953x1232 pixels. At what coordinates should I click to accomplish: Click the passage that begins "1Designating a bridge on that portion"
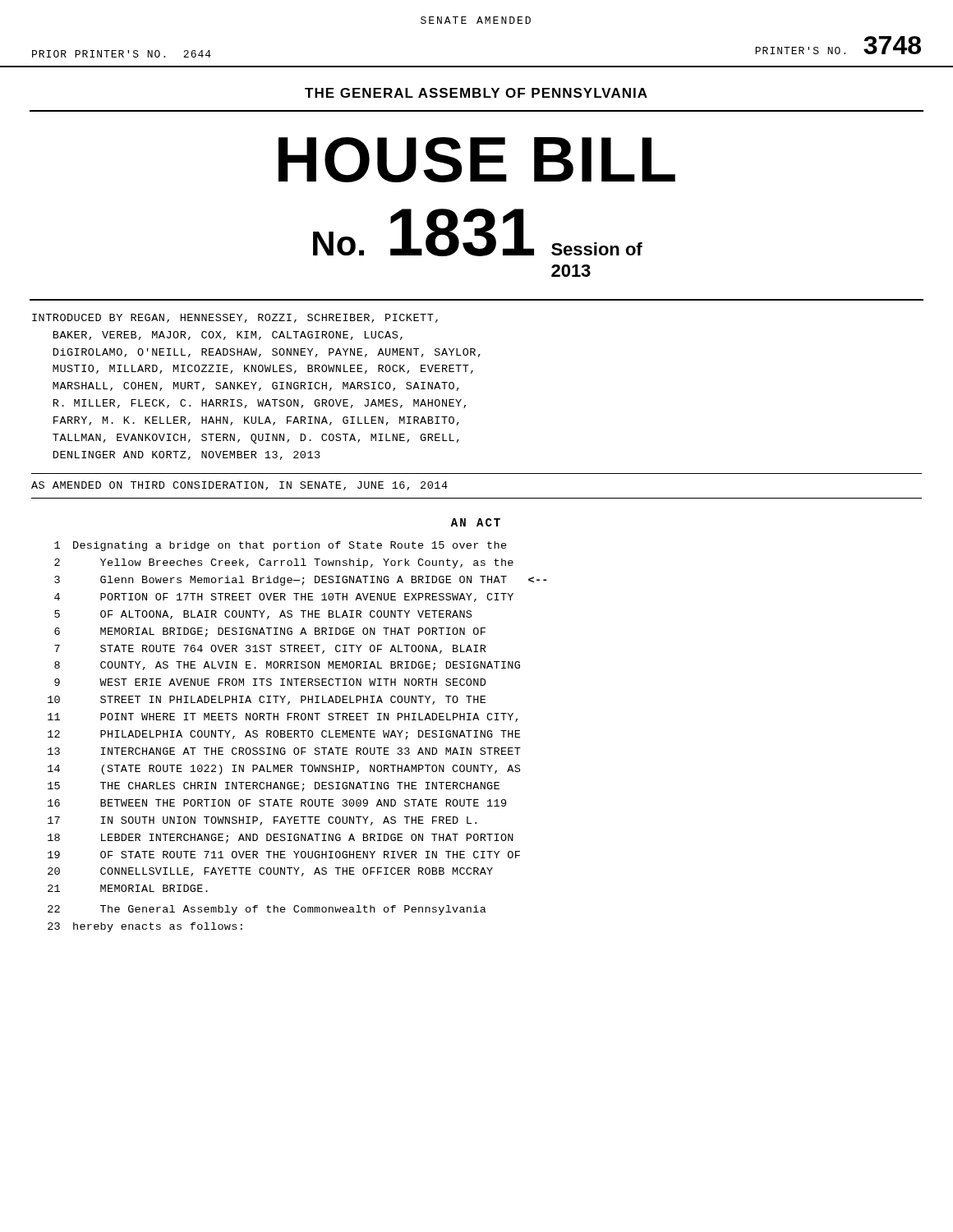point(476,737)
